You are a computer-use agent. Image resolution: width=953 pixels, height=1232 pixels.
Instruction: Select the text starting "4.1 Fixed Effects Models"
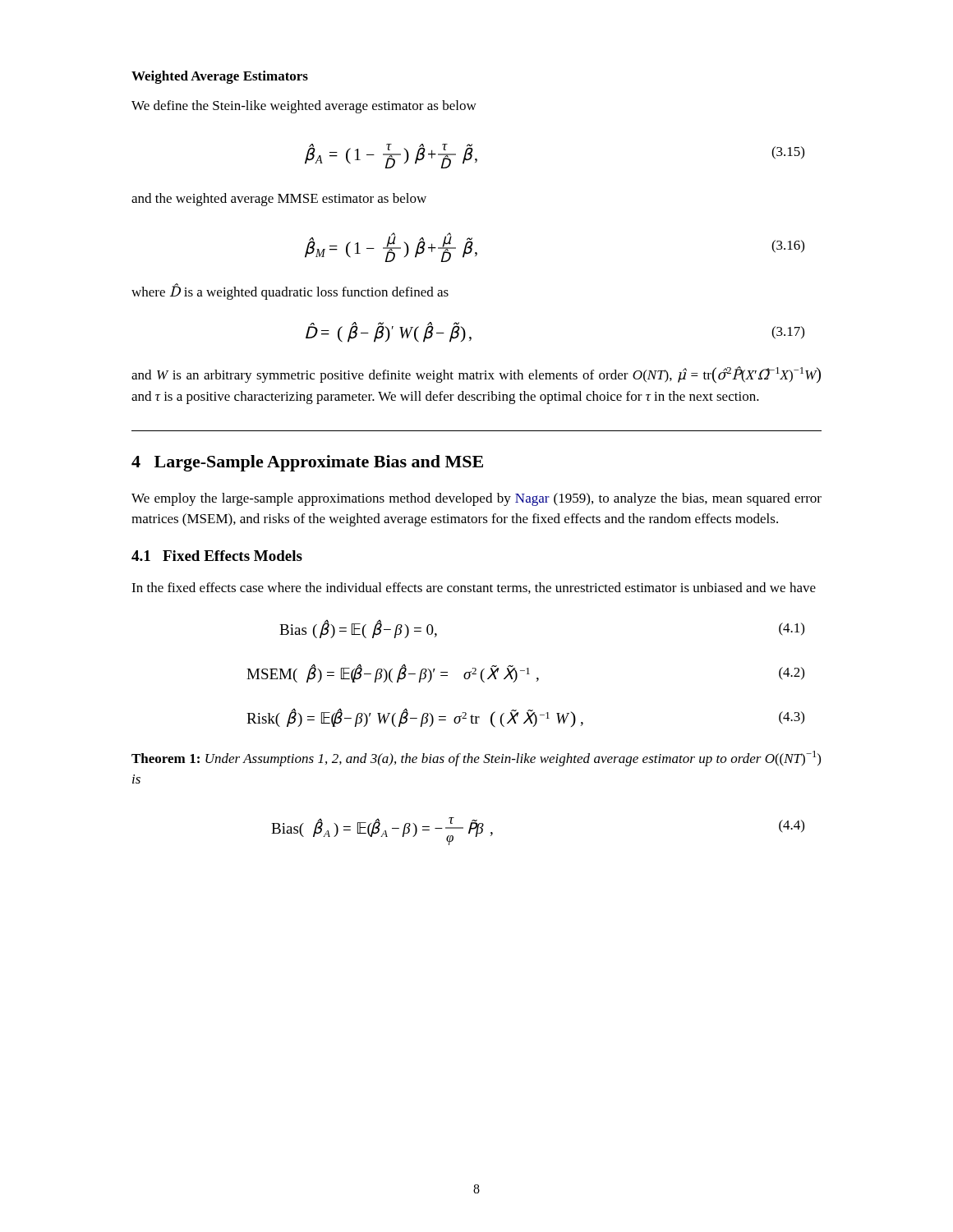[217, 555]
